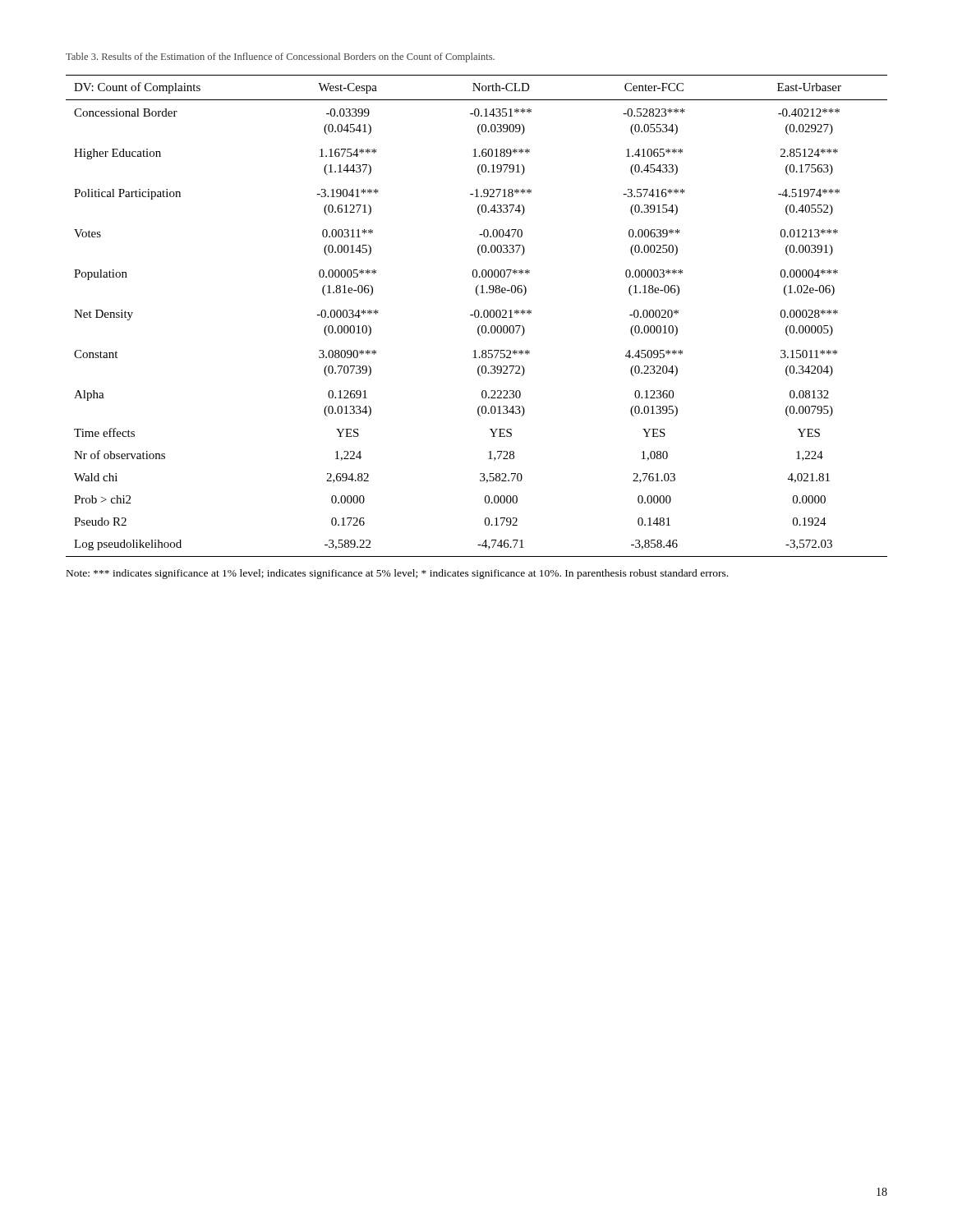Click on the text block starting "Note: *** indicates significance at 1% level;"
953x1232 pixels.
[397, 573]
